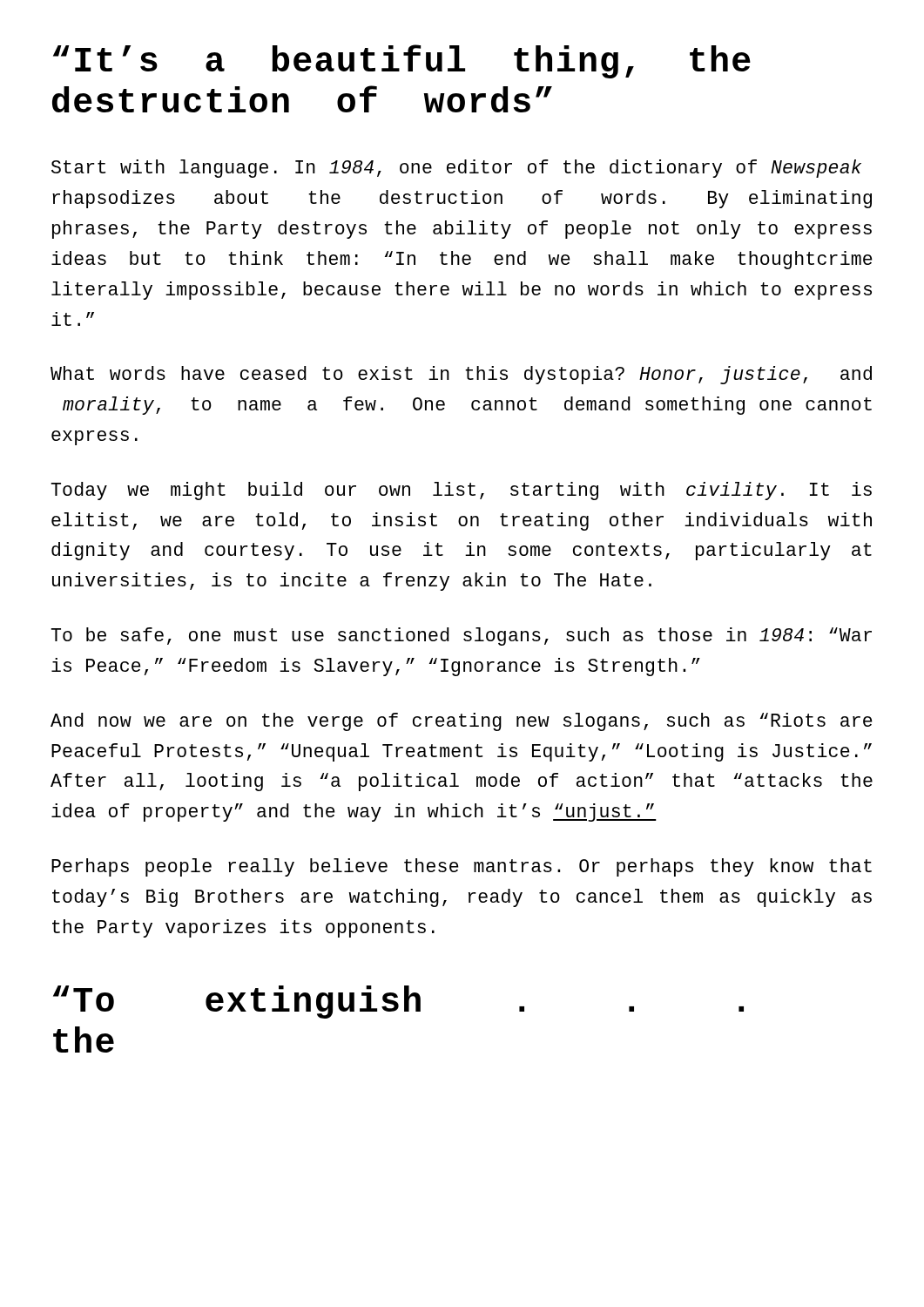Image resolution: width=924 pixels, height=1307 pixels.
Task: Find the text block that says "What words have ceased to exist in"
Action: [462, 405]
